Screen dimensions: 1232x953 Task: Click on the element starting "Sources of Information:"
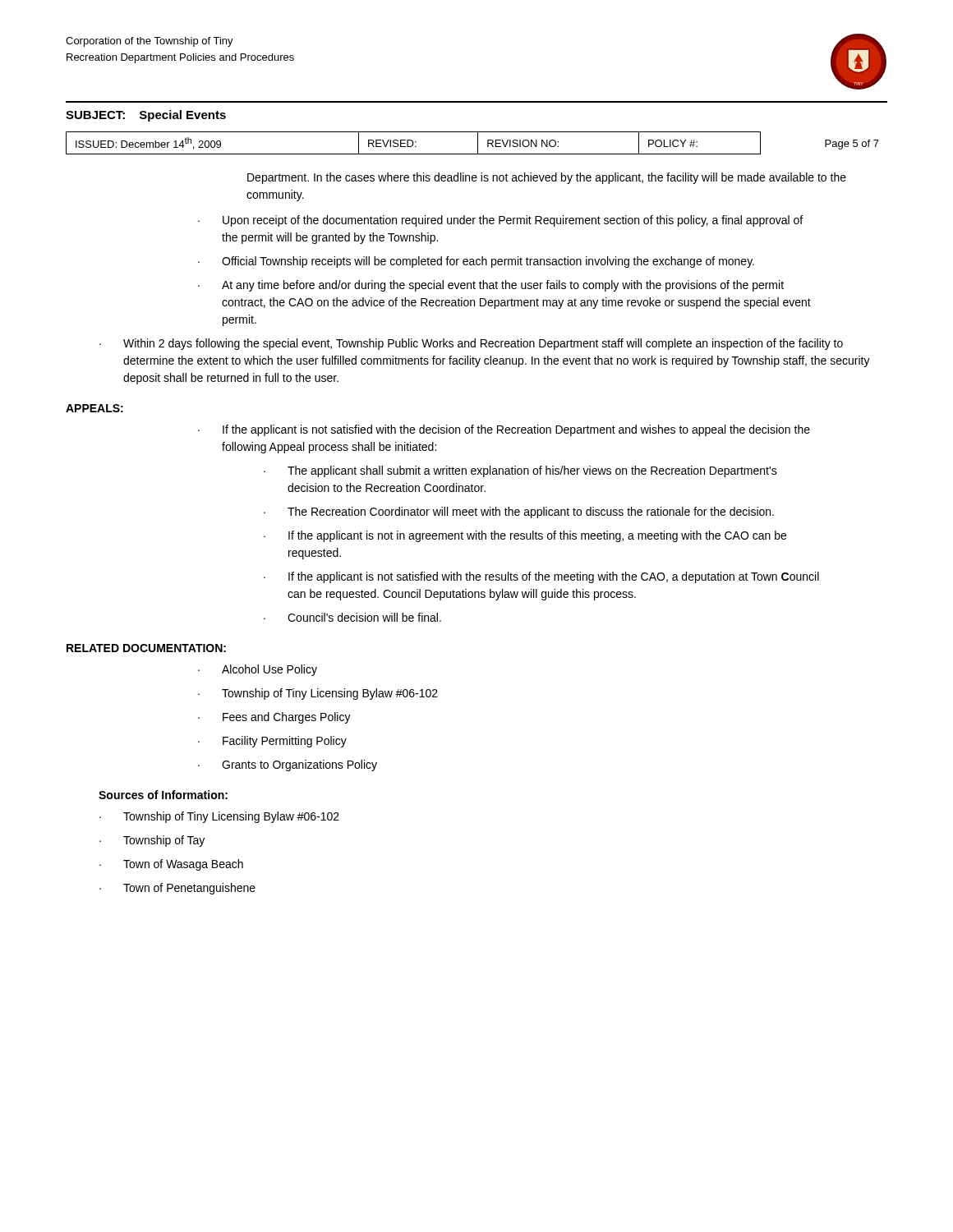163,795
